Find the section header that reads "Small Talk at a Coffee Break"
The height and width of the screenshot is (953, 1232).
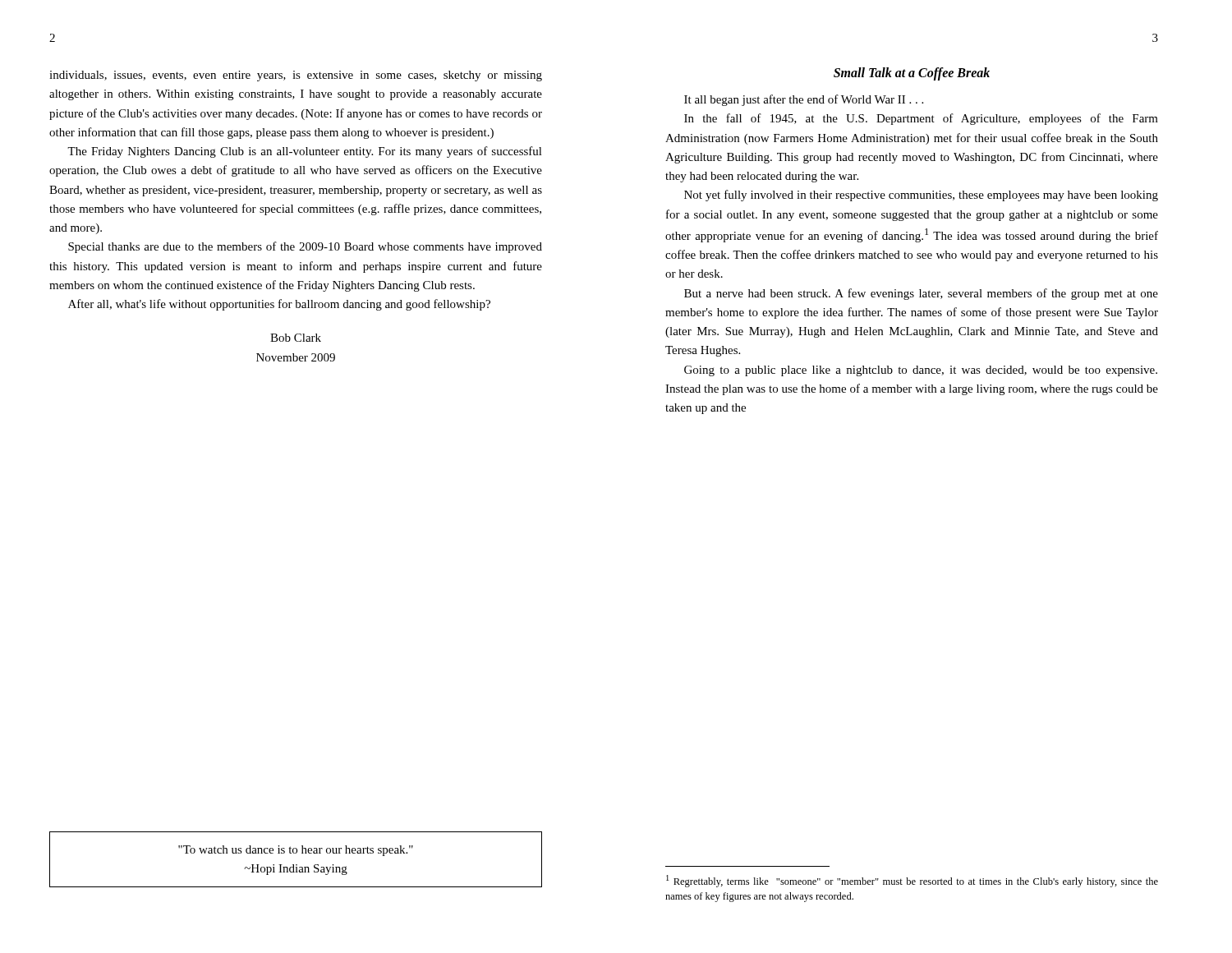(x=912, y=73)
